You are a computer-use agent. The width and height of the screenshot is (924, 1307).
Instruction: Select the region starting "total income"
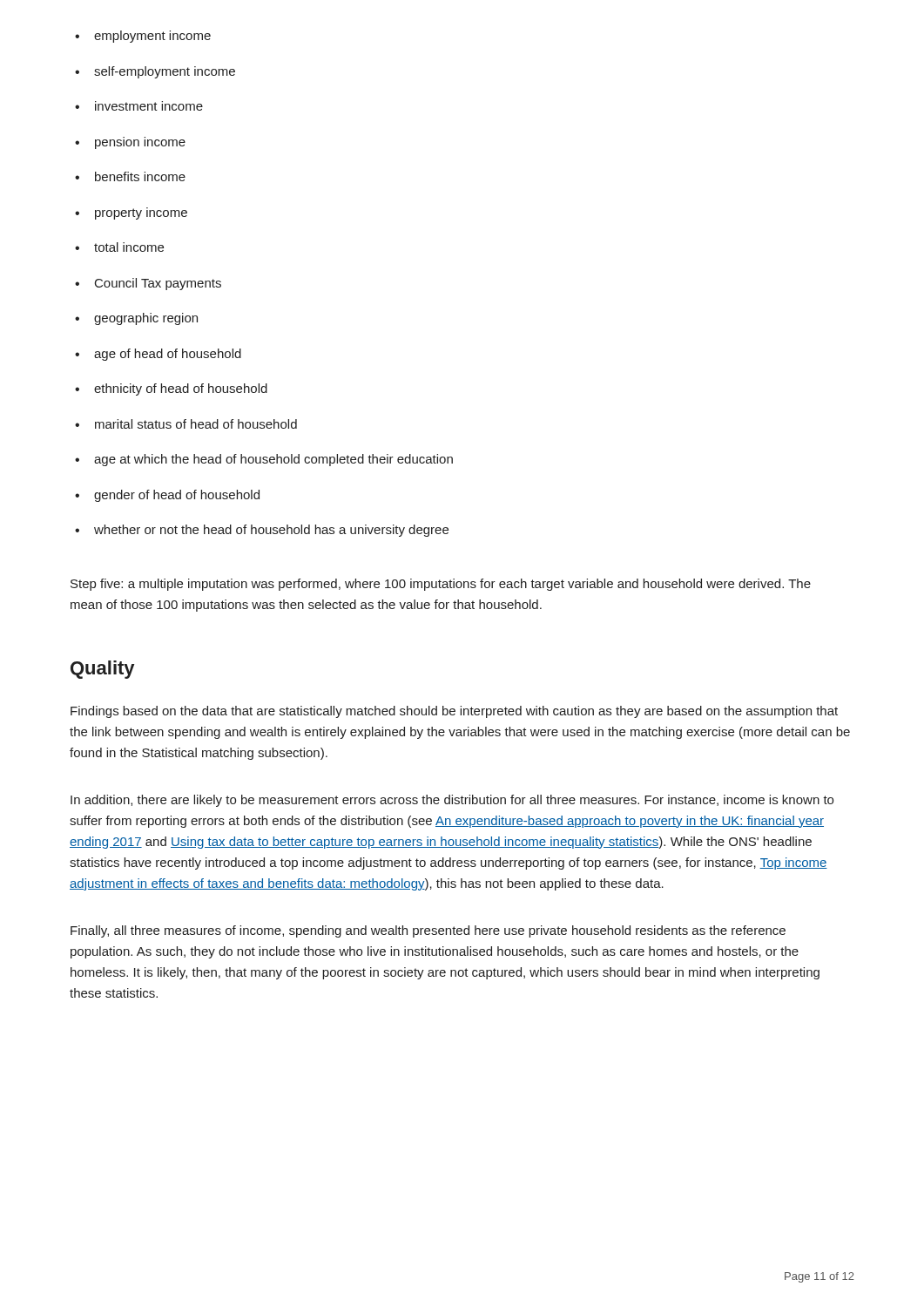tap(119, 247)
